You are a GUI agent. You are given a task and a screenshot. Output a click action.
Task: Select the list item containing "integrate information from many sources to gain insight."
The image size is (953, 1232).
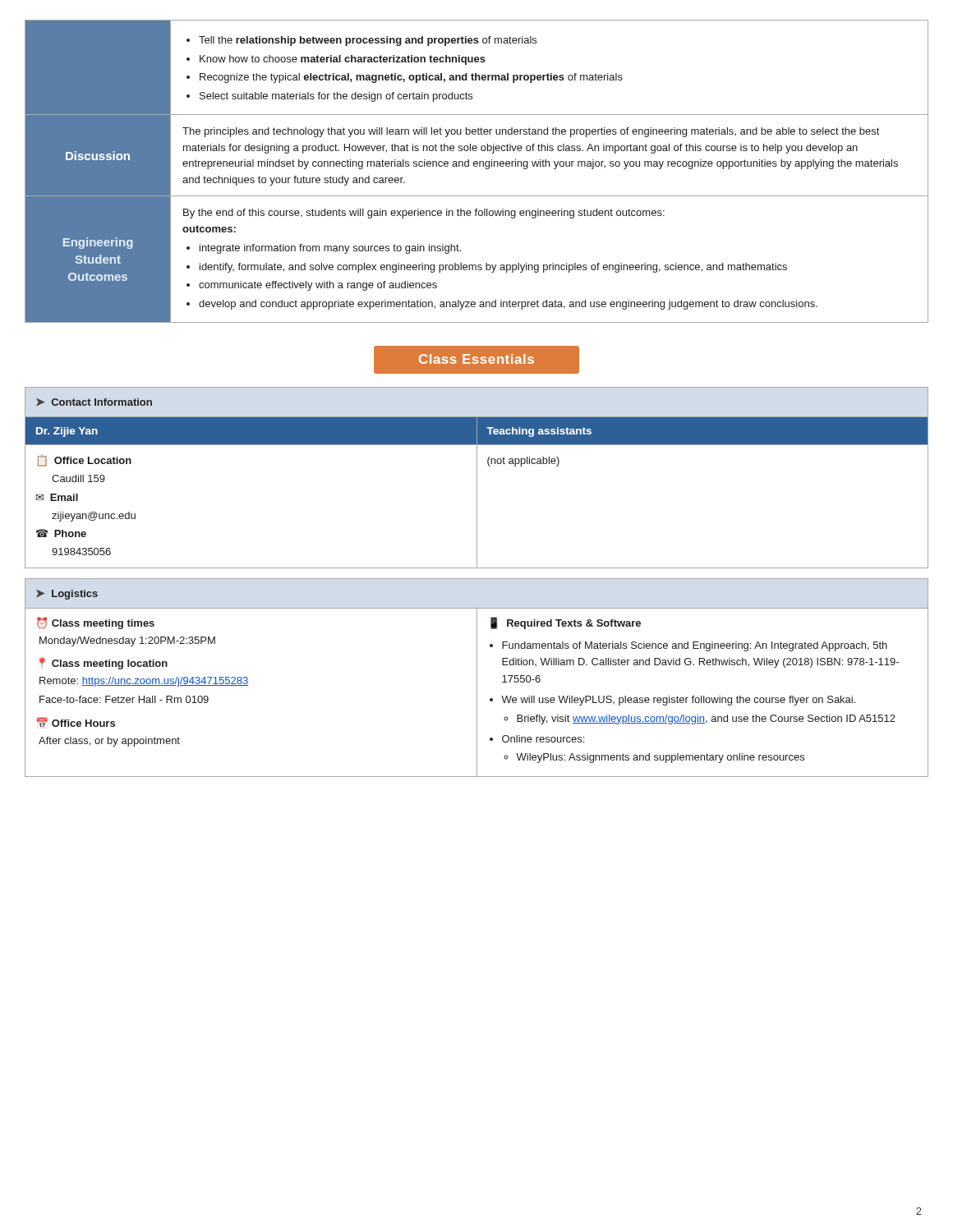330,248
